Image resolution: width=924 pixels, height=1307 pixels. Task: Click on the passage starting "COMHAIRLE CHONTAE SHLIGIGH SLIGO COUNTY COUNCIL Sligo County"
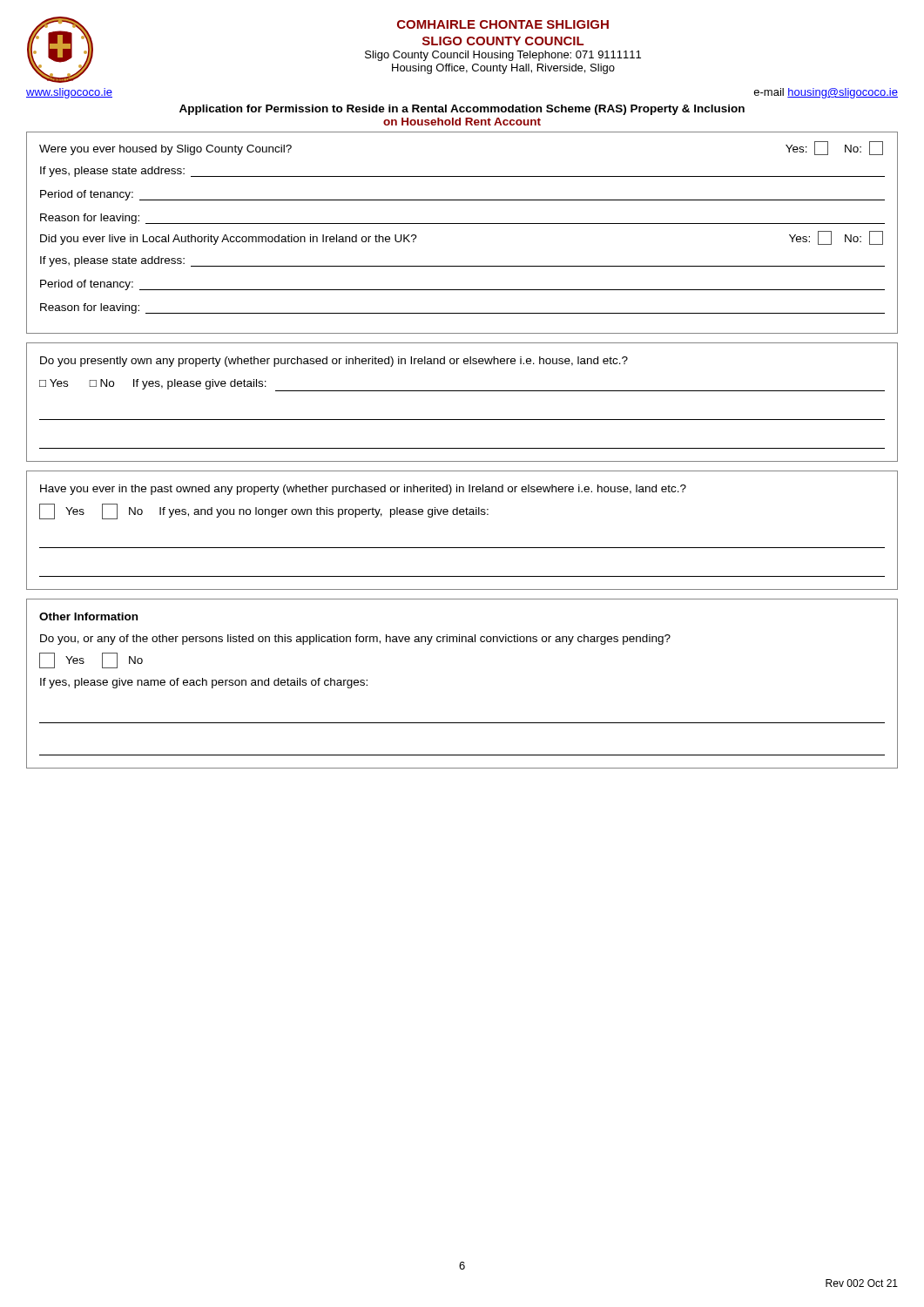pos(503,45)
